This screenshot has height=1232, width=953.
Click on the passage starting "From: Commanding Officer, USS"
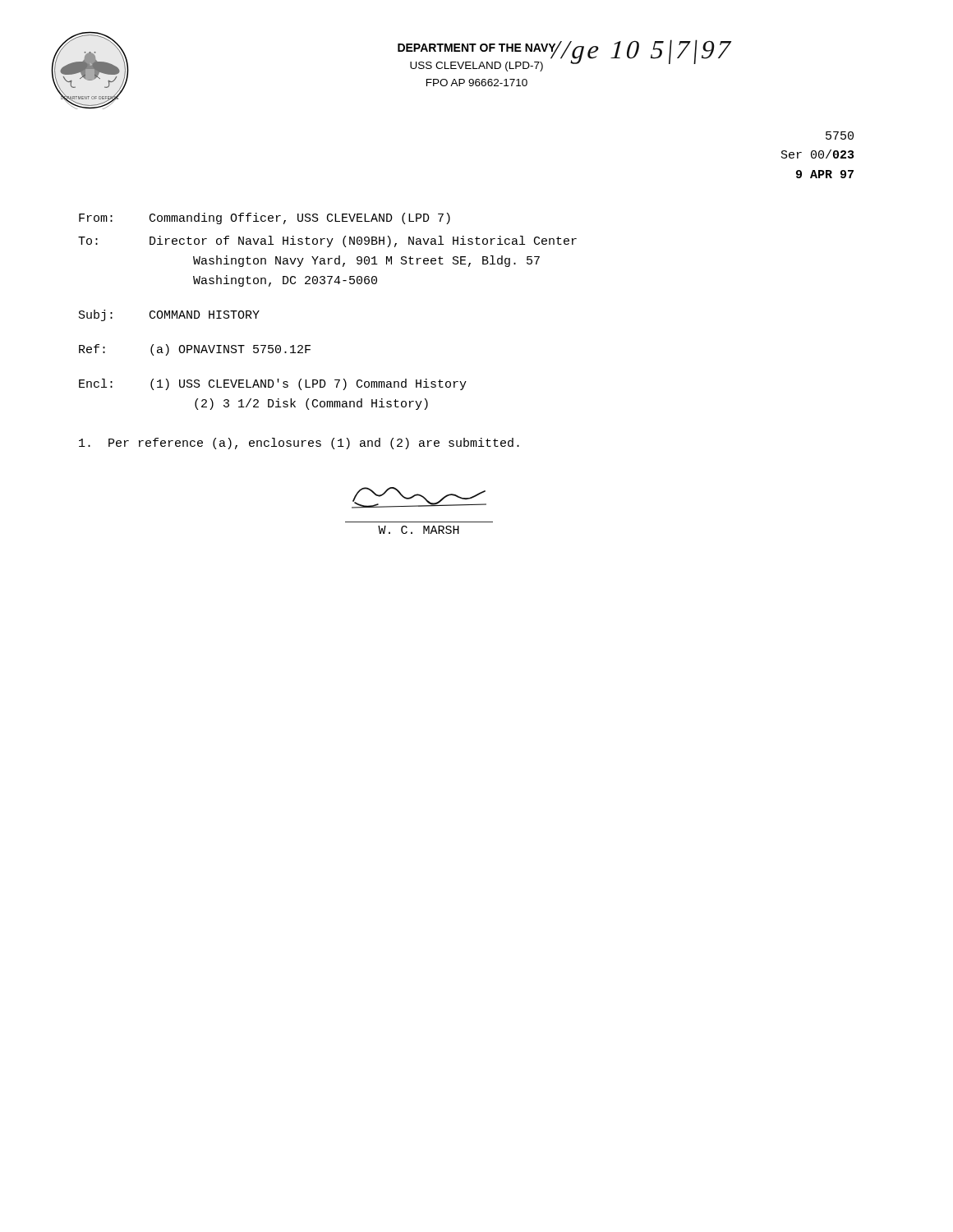pos(476,251)
